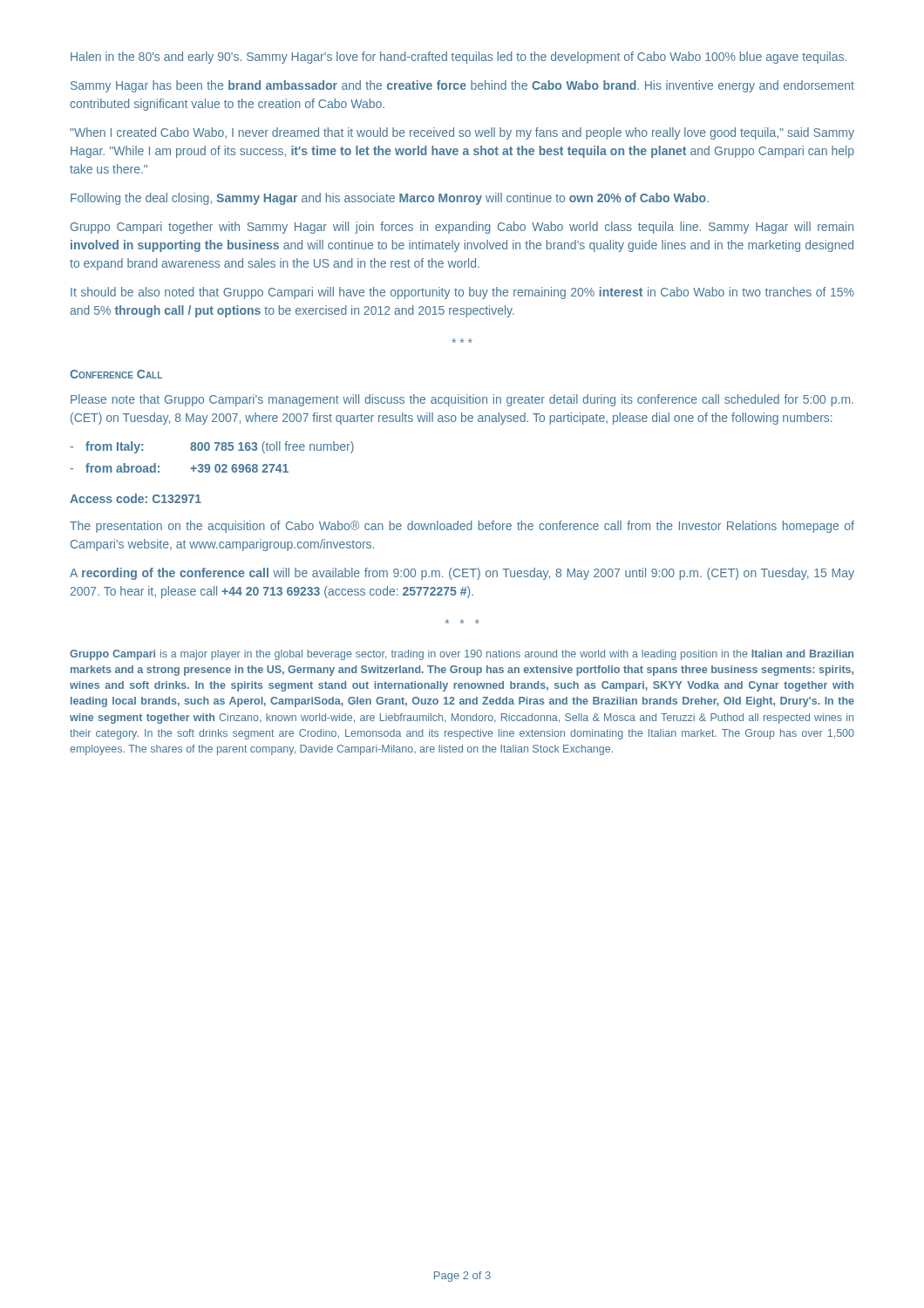Image resolution: width=924 pixels, height=1308 pixels.
Task: Click on the text block containing "The presentation on the acquisition of Cabo Wabo®"
Action: (x=462, y=535)
